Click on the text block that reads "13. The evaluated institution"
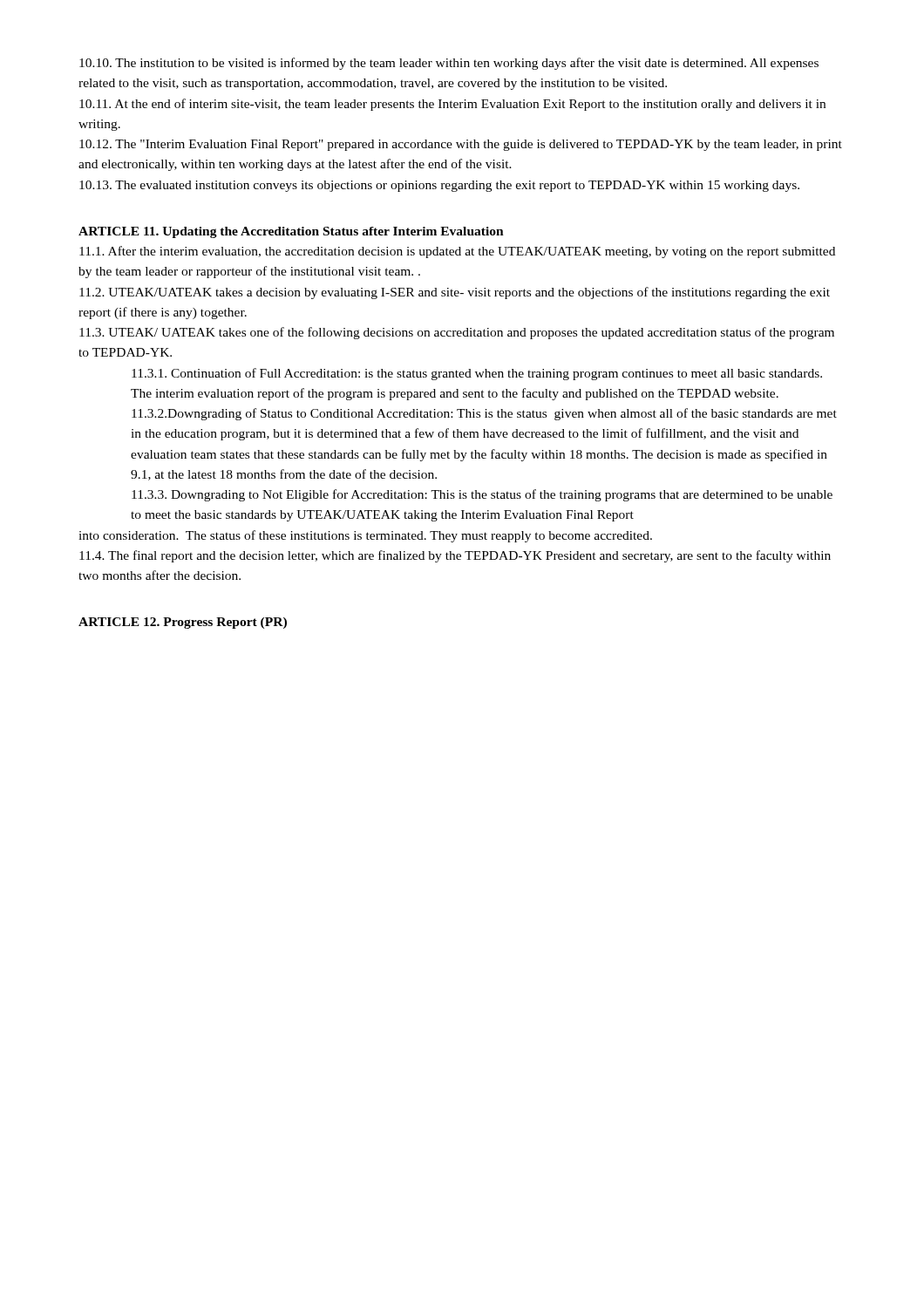Image resolution: width=924 pixels, height=1308 pixels. 439,184
